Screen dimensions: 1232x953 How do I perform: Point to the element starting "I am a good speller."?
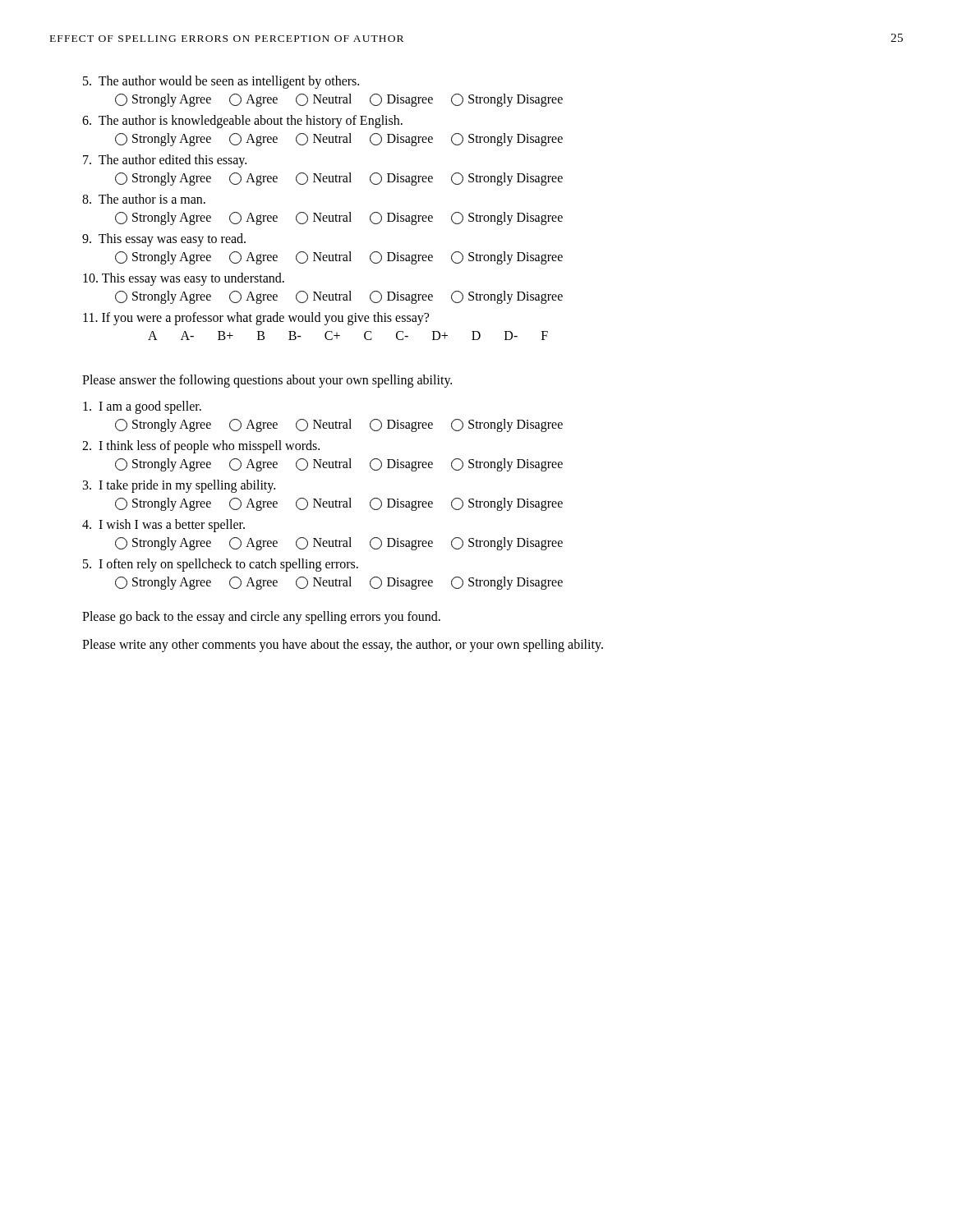point(485,416)
